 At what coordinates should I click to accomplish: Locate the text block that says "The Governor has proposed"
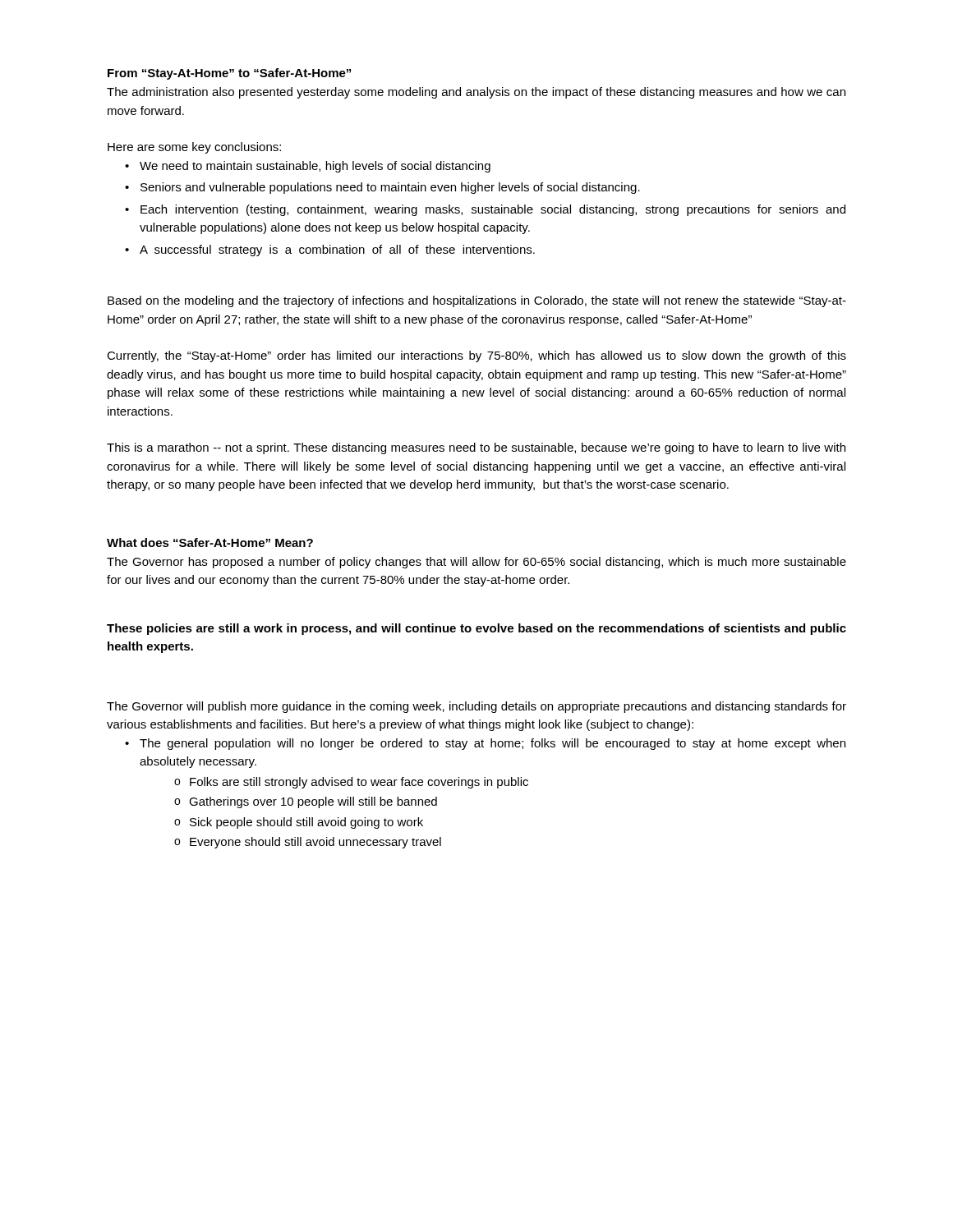pyautogui.click(x=476, y=570)
